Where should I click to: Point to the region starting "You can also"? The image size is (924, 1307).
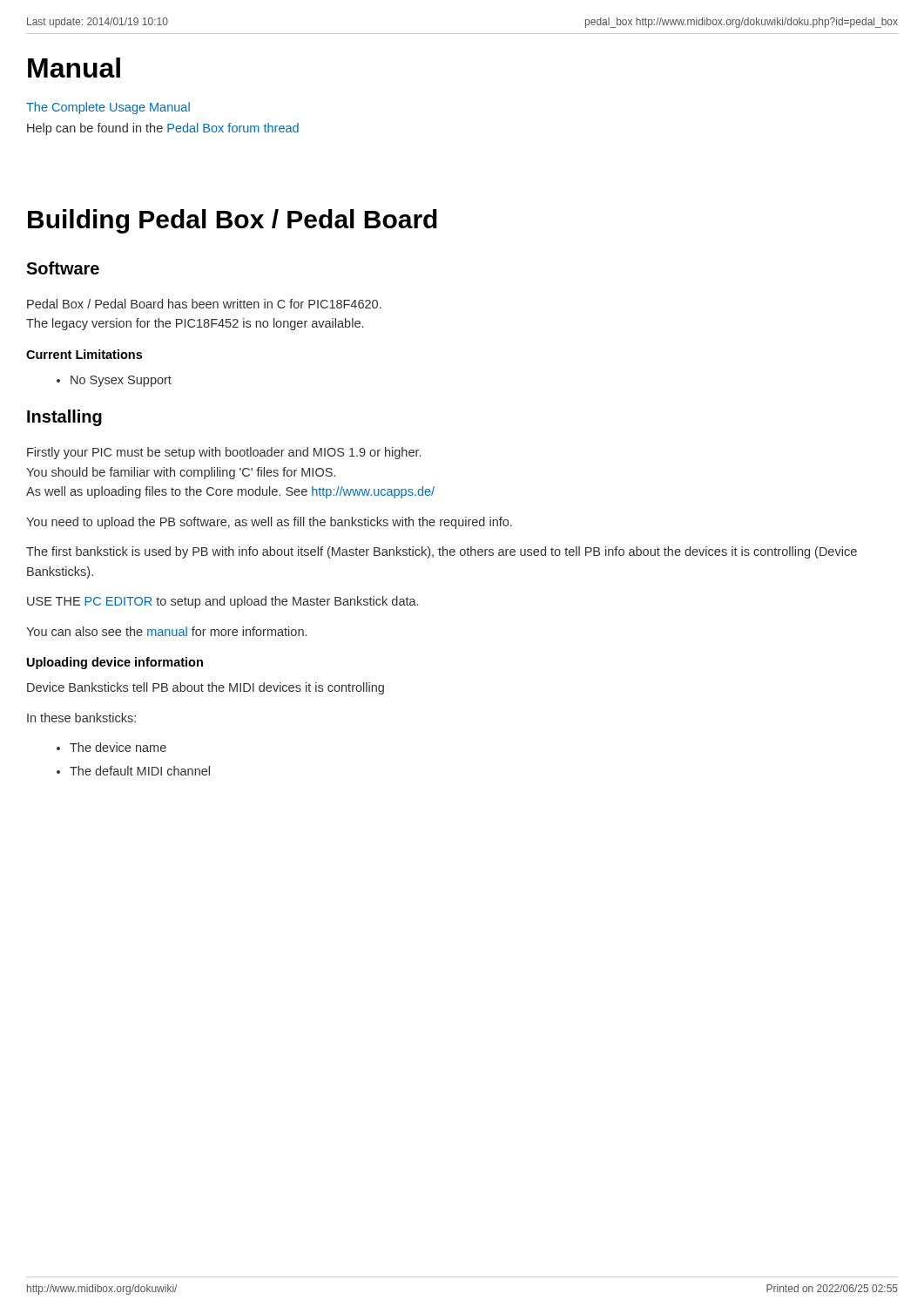click(167, 631)
